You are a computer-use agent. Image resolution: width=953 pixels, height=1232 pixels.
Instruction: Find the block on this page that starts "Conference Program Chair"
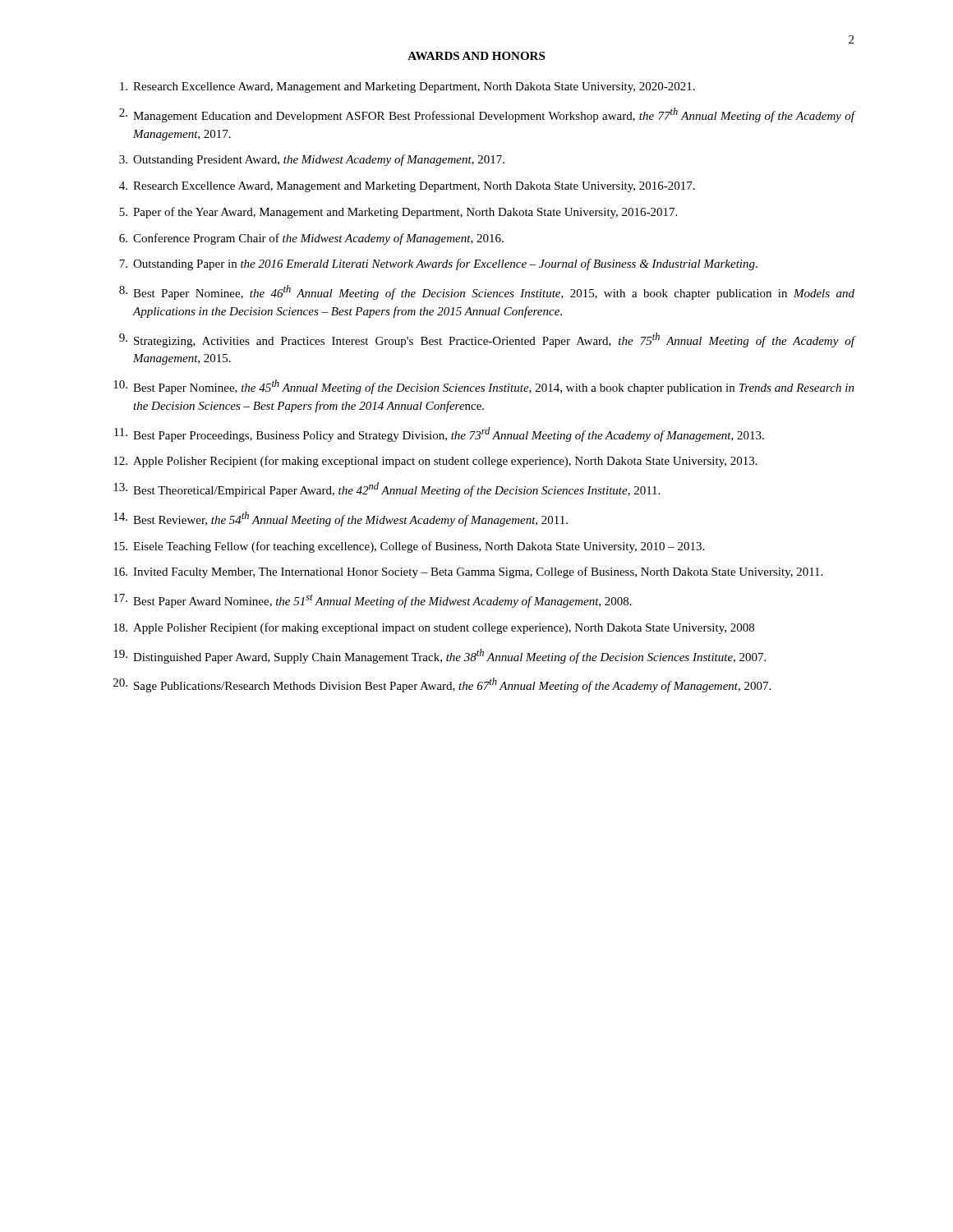pyautogui.click(x=494, y=238)
